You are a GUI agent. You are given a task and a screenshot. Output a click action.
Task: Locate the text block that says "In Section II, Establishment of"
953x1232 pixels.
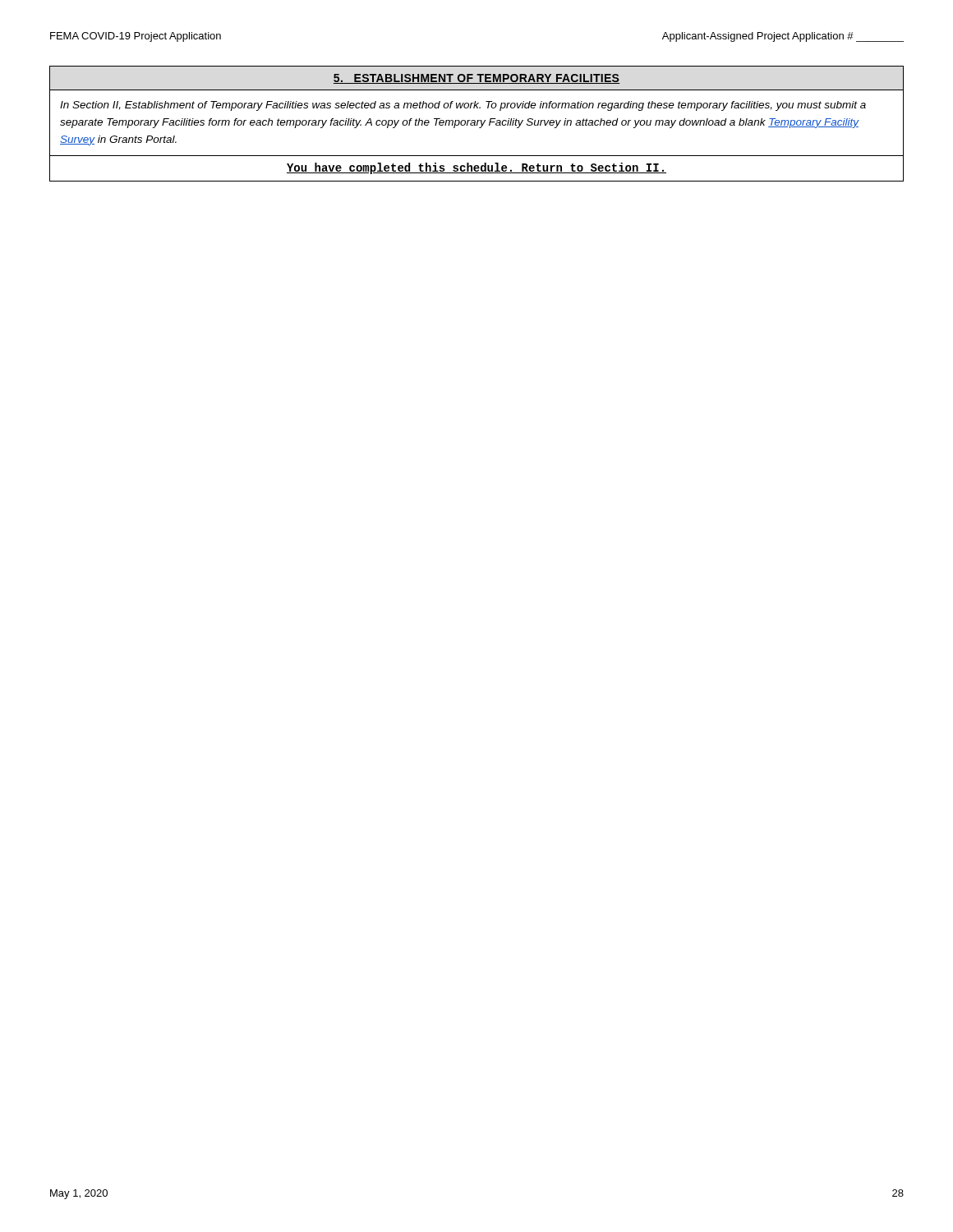463,122
